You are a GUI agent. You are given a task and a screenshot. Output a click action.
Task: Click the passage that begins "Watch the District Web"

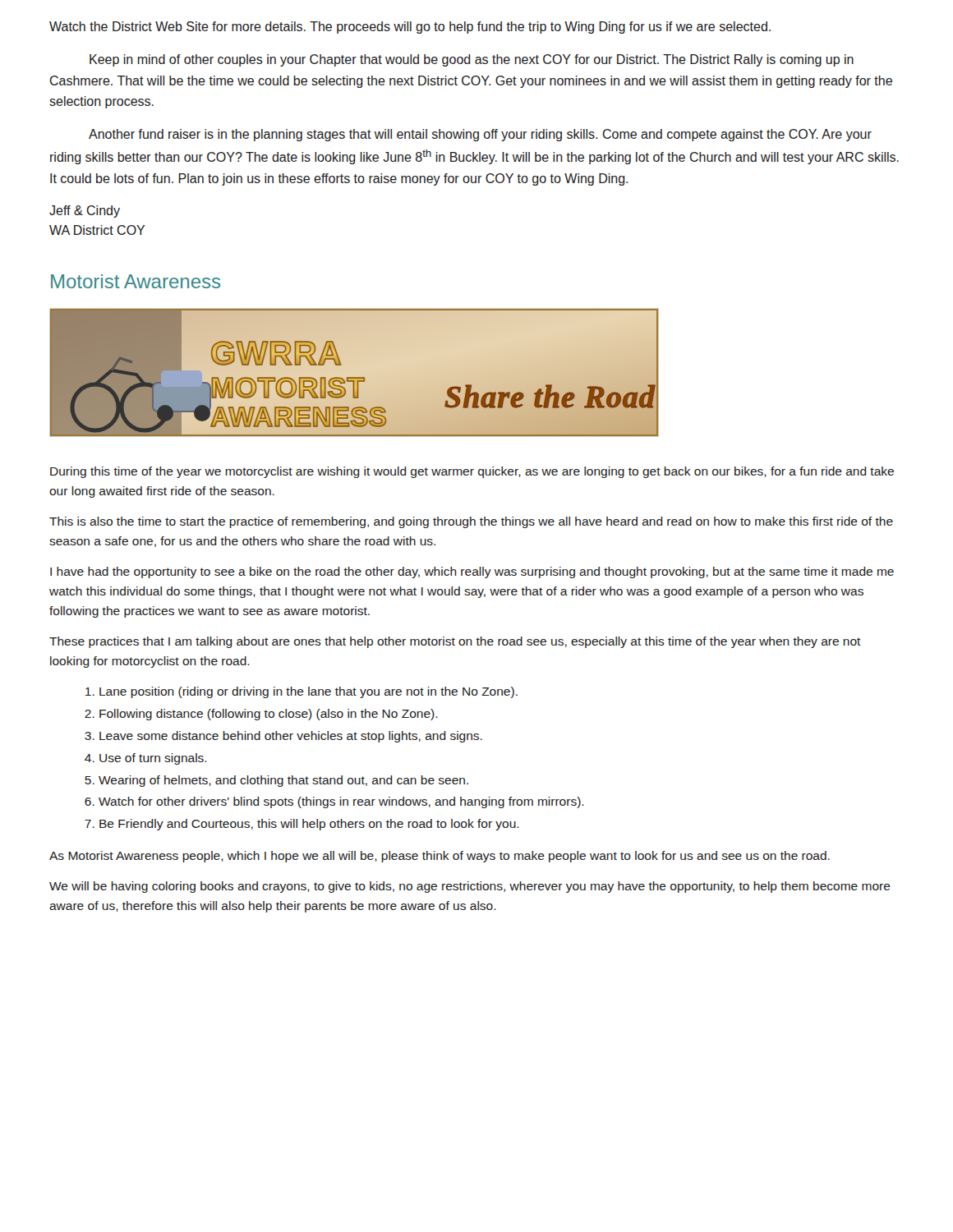(476, 27)
